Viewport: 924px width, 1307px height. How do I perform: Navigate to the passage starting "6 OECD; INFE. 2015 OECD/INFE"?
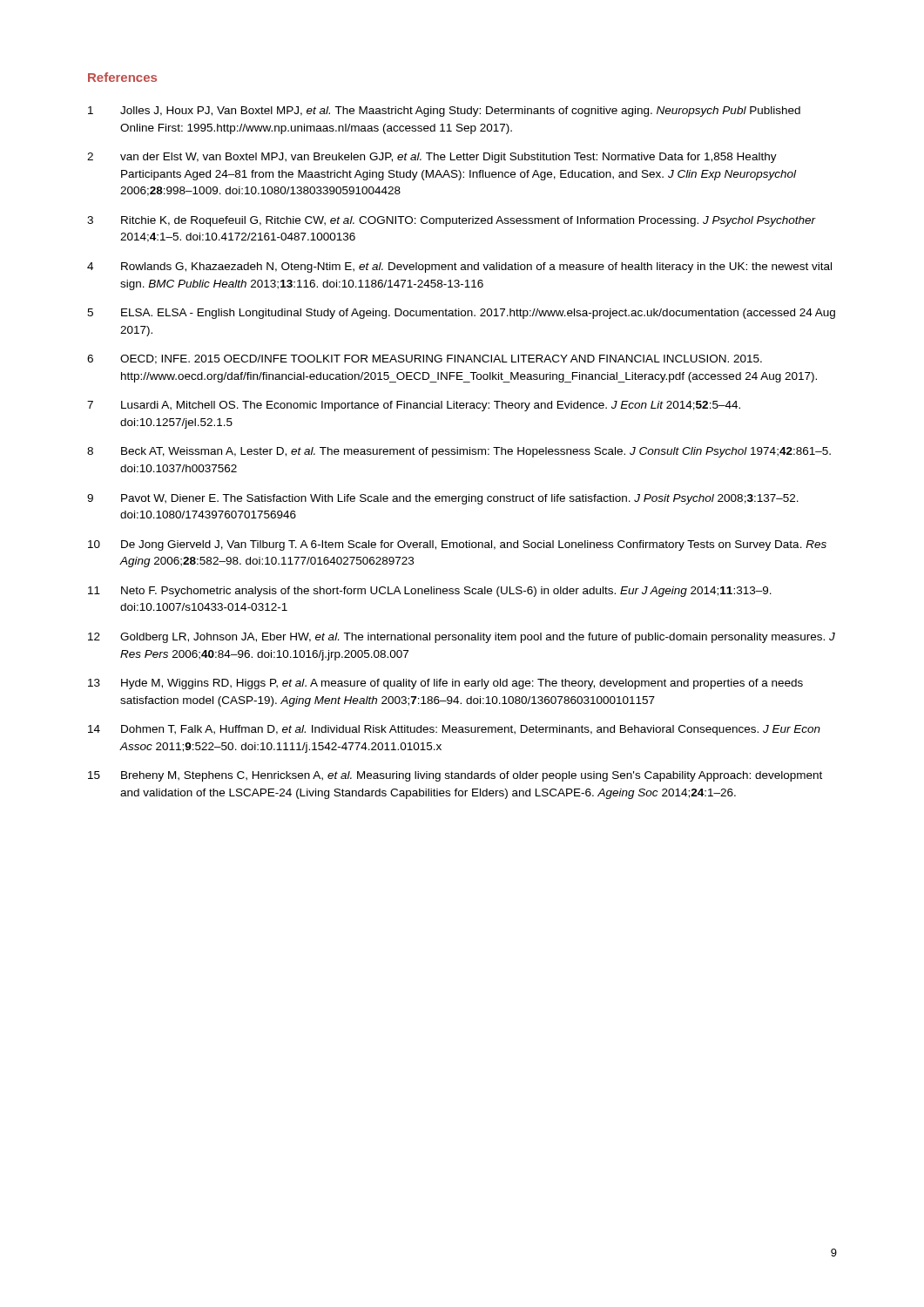(462, 367)
